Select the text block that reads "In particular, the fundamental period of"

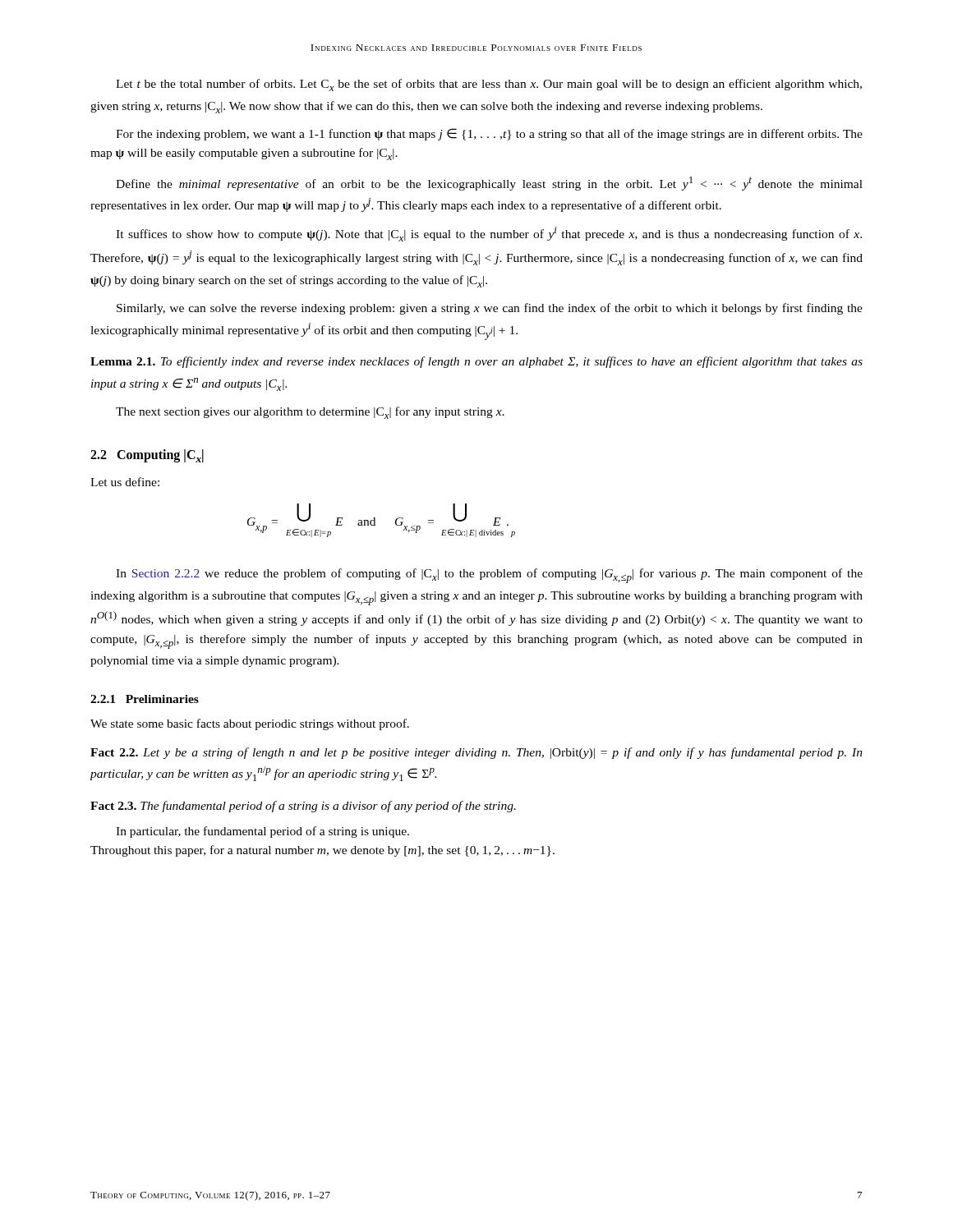476,840
